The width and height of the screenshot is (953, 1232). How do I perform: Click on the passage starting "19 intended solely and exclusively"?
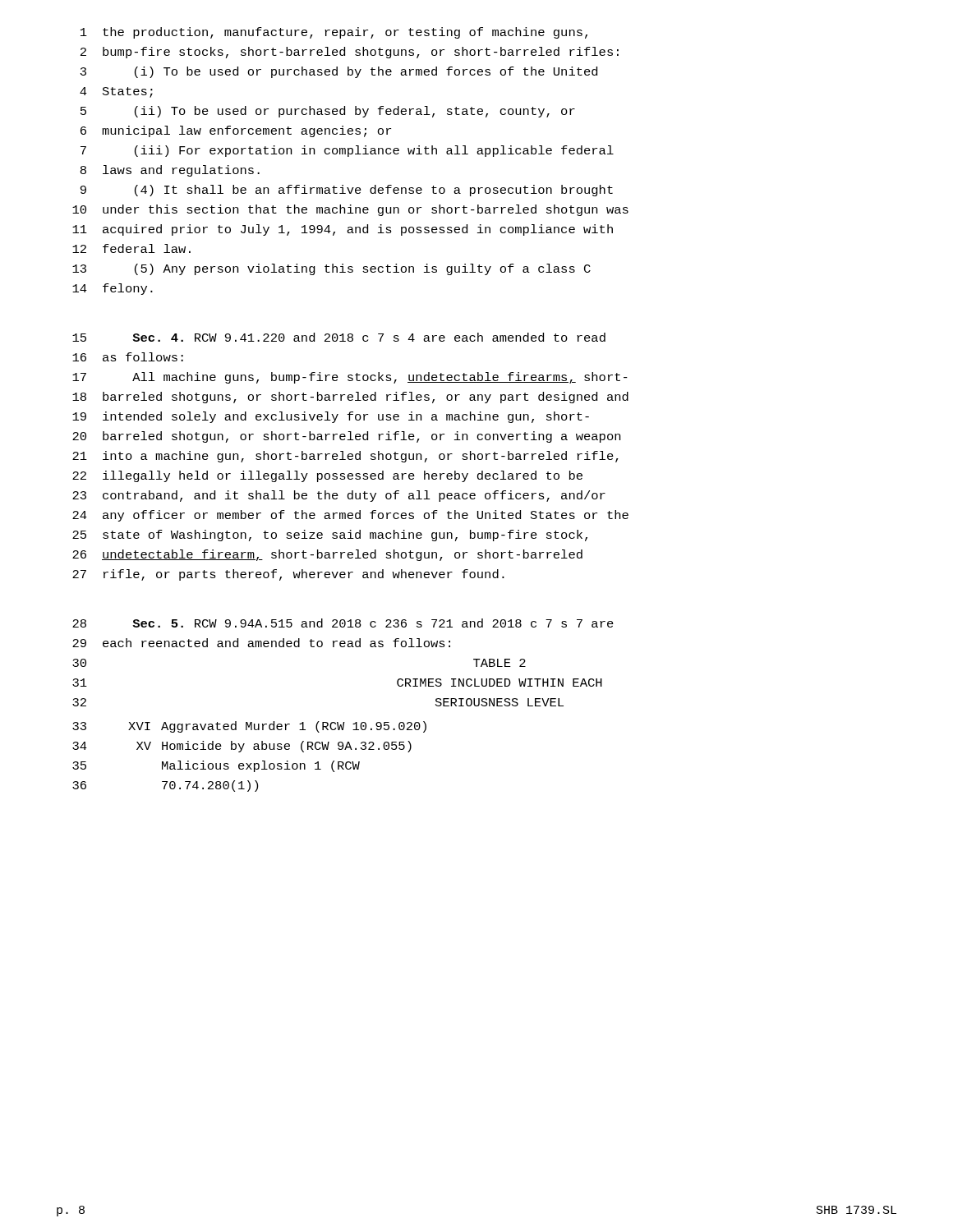click(x=476, y=418)
